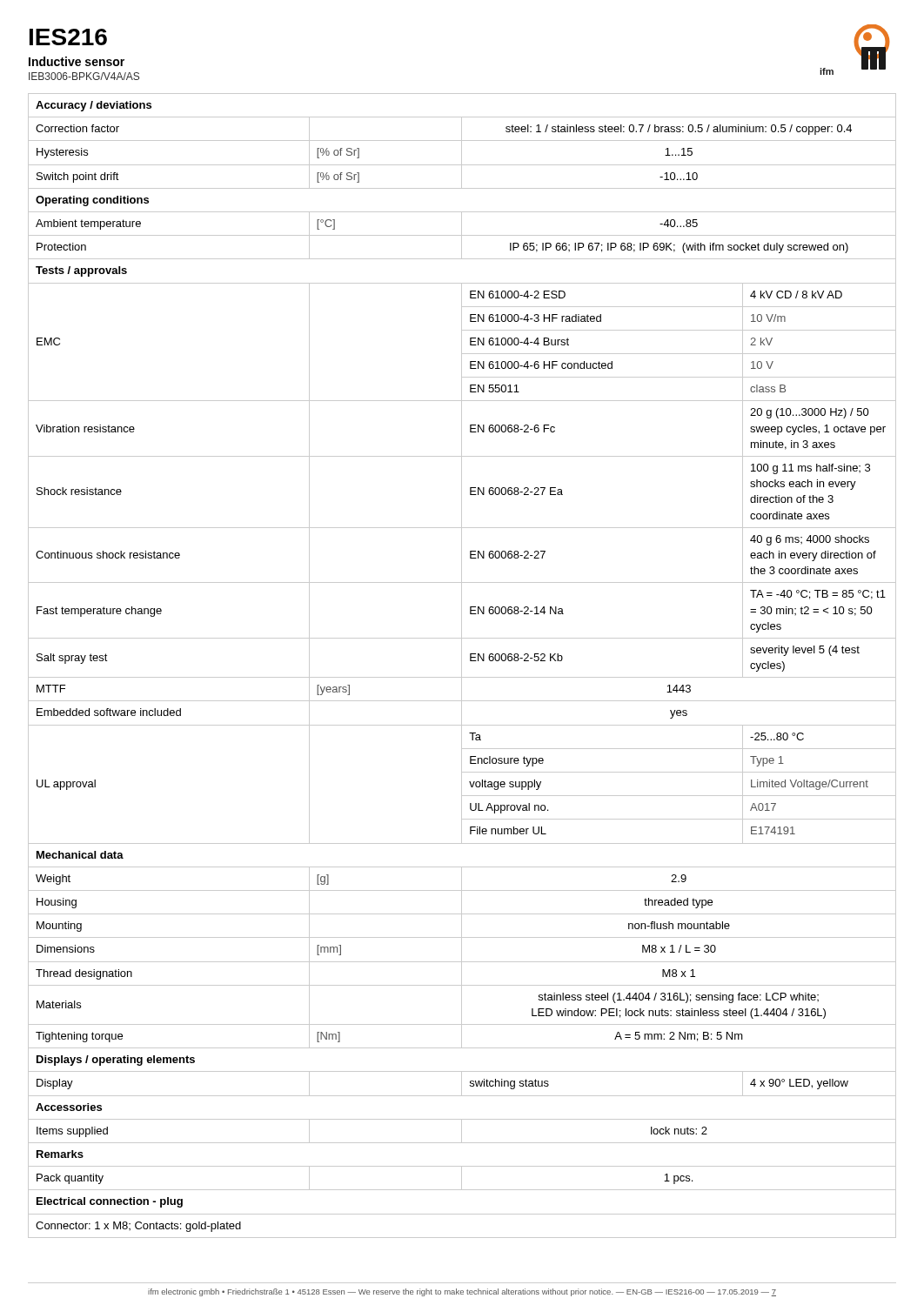Find the title
Screen dimensions: 1305x924
[68, 37]
